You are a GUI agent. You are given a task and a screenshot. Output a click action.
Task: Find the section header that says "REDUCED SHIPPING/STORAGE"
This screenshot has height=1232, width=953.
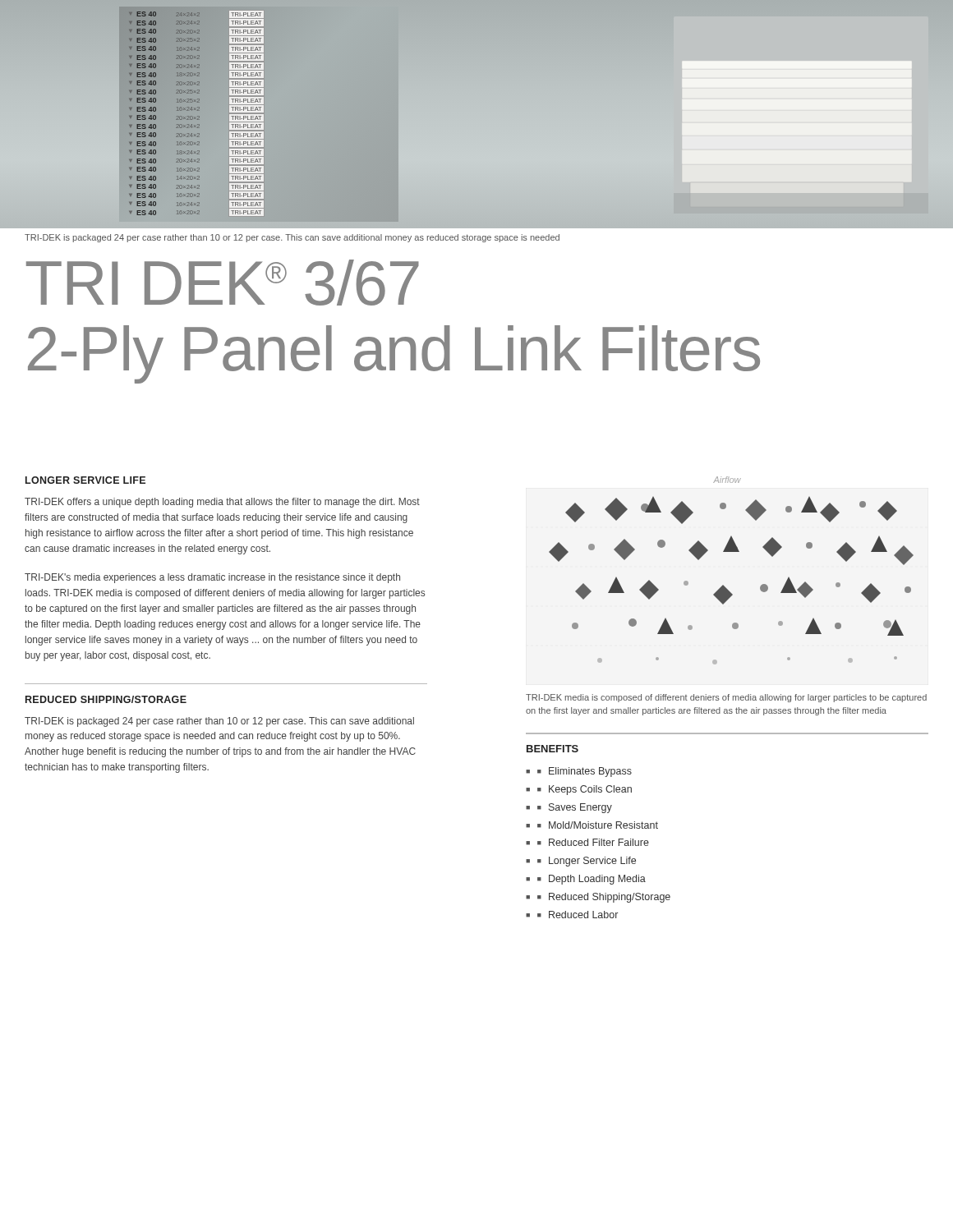click(106, 699)
